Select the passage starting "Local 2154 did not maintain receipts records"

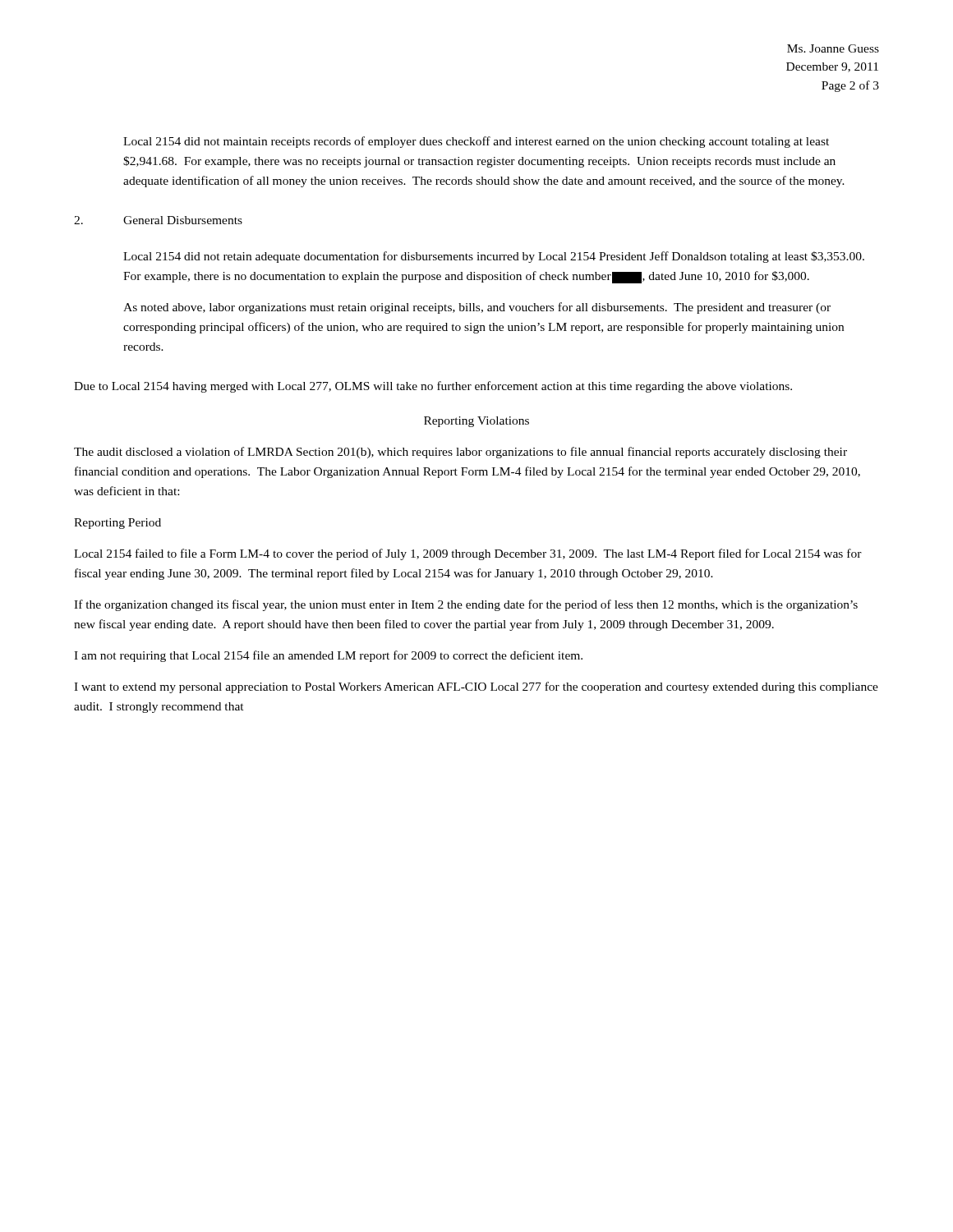tap(484, 161)
